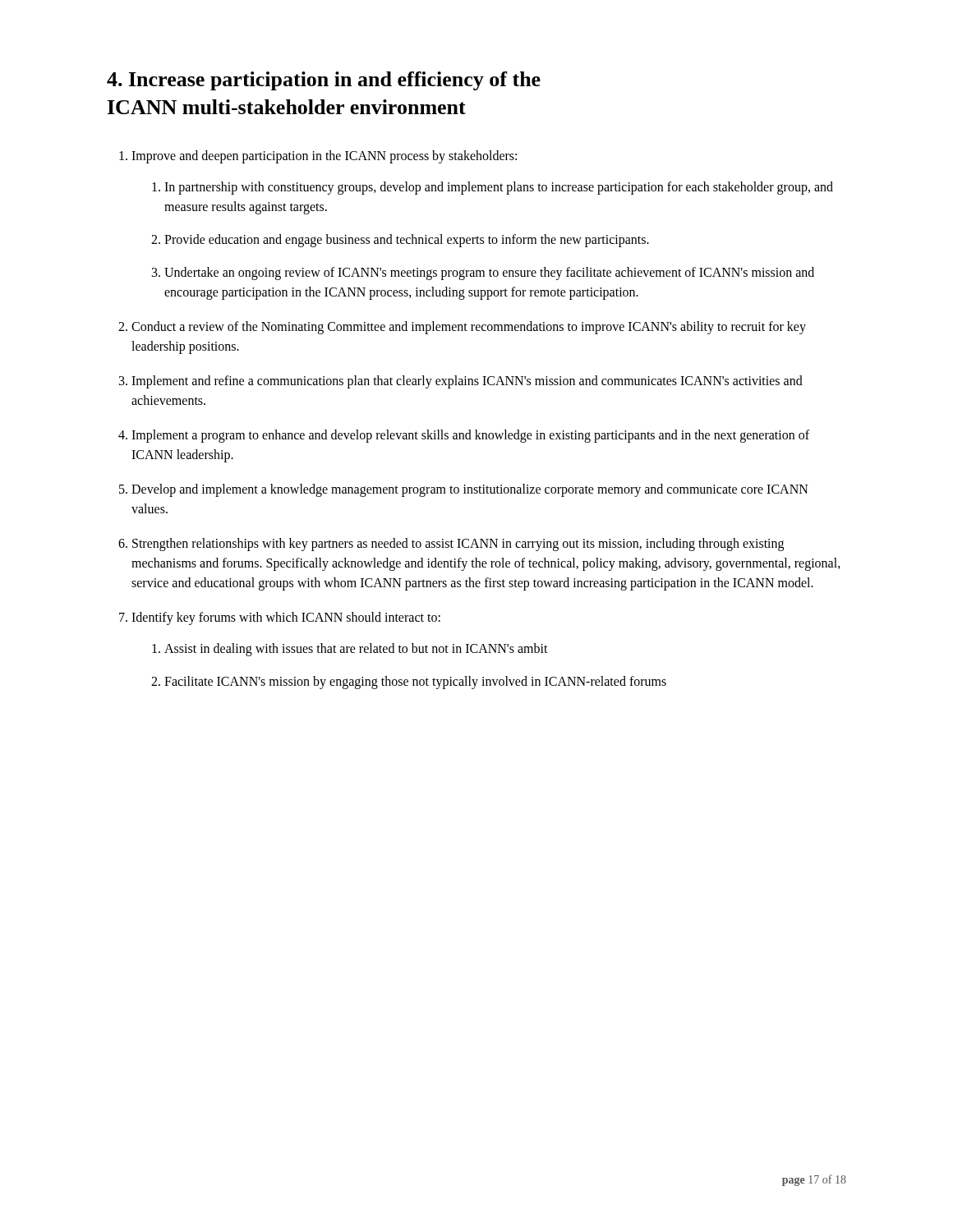Locate the block of text that opens with "Facilitate ICANN's mission by engaging those not"

point(415,681)
